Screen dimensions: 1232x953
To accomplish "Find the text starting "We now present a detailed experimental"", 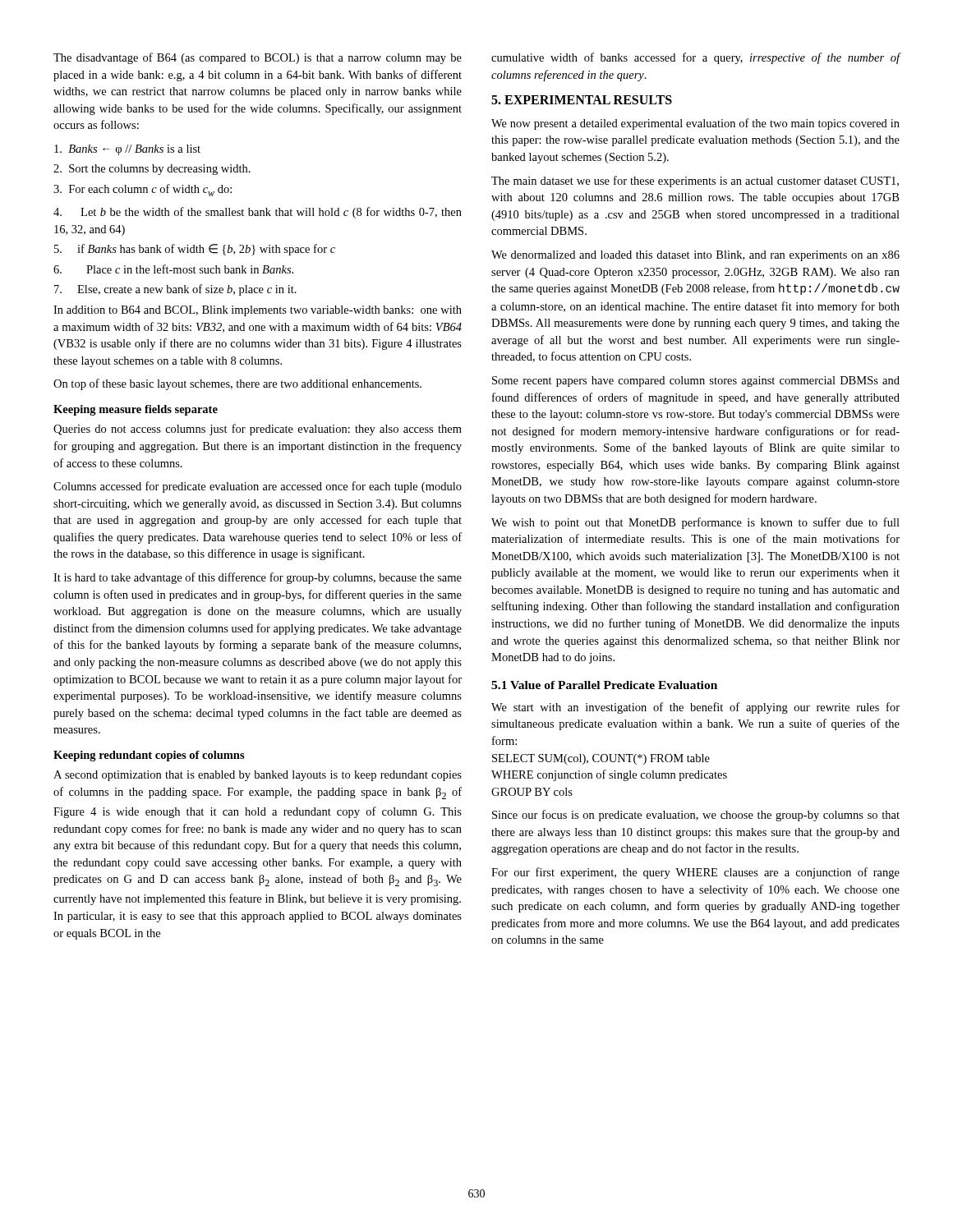I will [695, 140].
